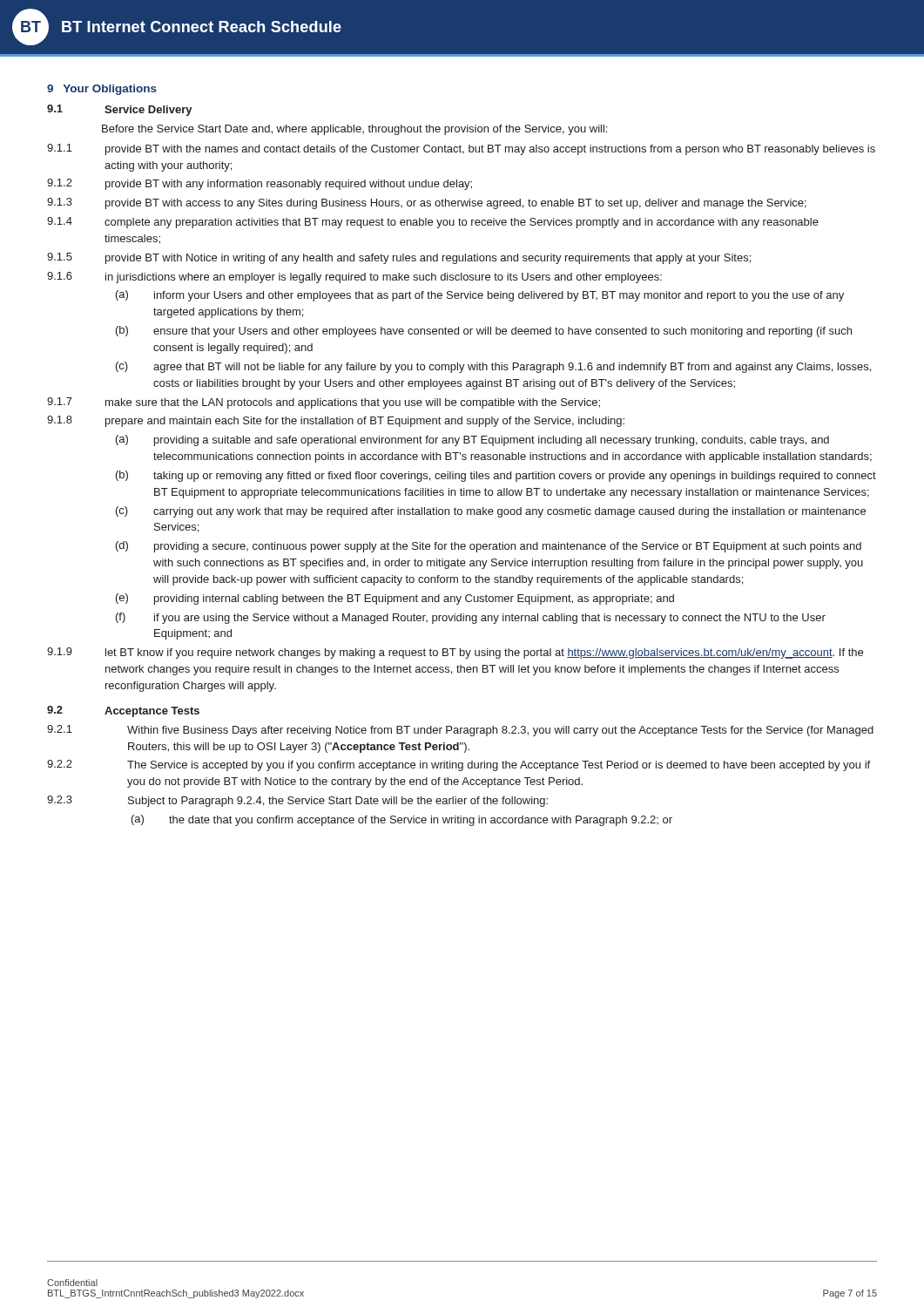The image size is (924, 1307).
Task: Find the region starting "(c) agree that BT will"
Action: tap(462, 375)
